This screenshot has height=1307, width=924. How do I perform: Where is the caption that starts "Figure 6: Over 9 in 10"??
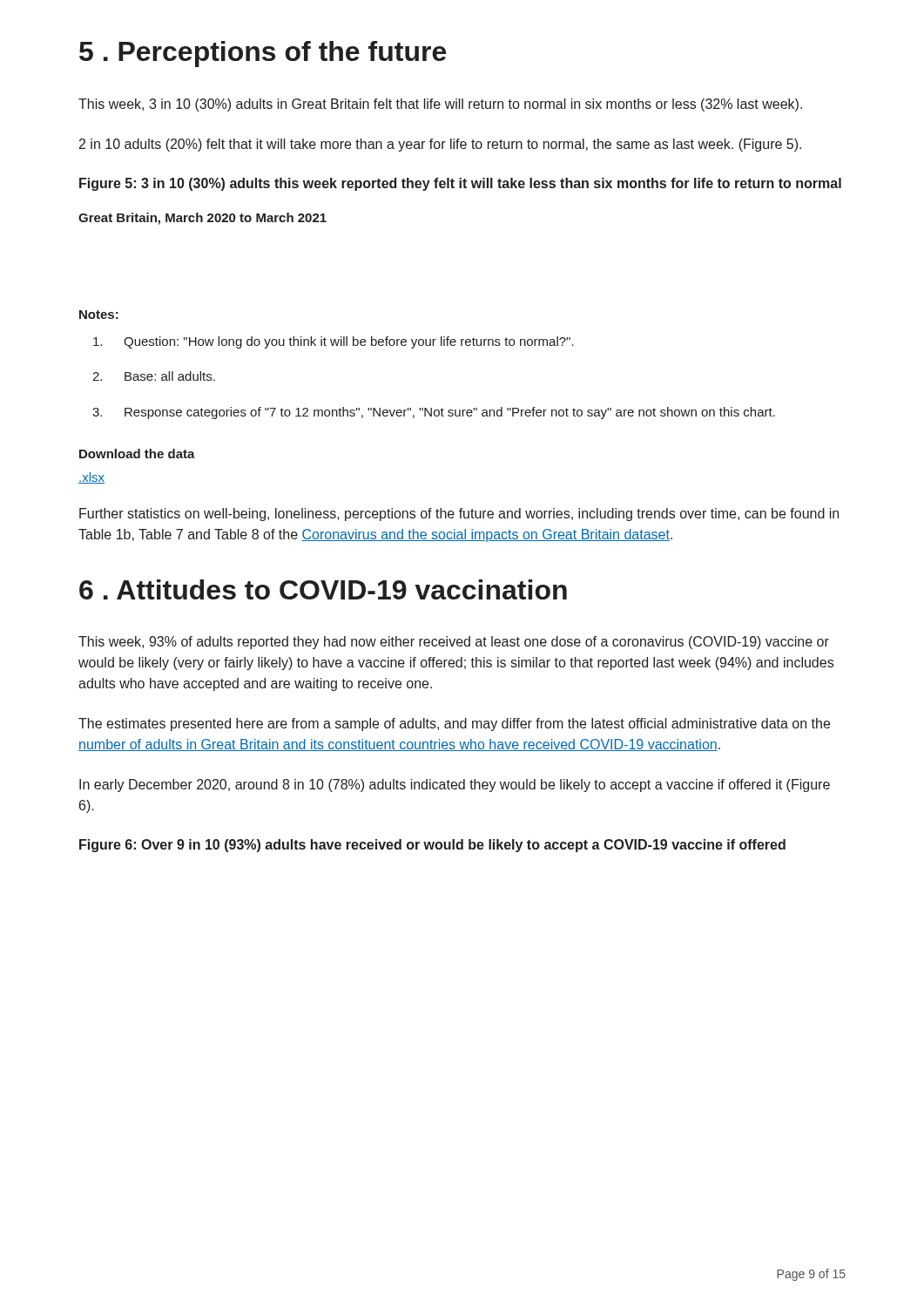pyautogui.click(x=462, y=845)
